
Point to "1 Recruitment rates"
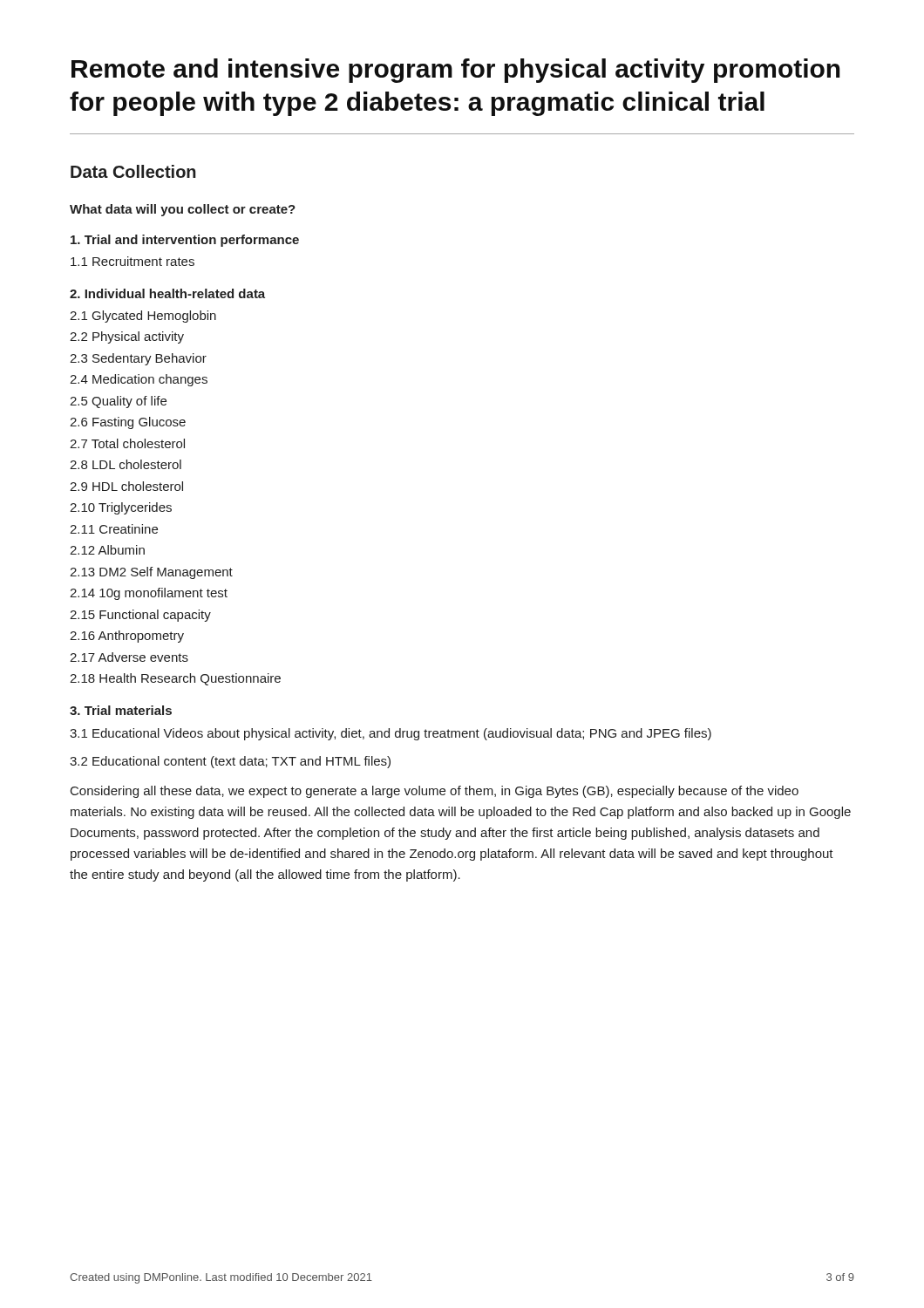(x=132, y=261)
